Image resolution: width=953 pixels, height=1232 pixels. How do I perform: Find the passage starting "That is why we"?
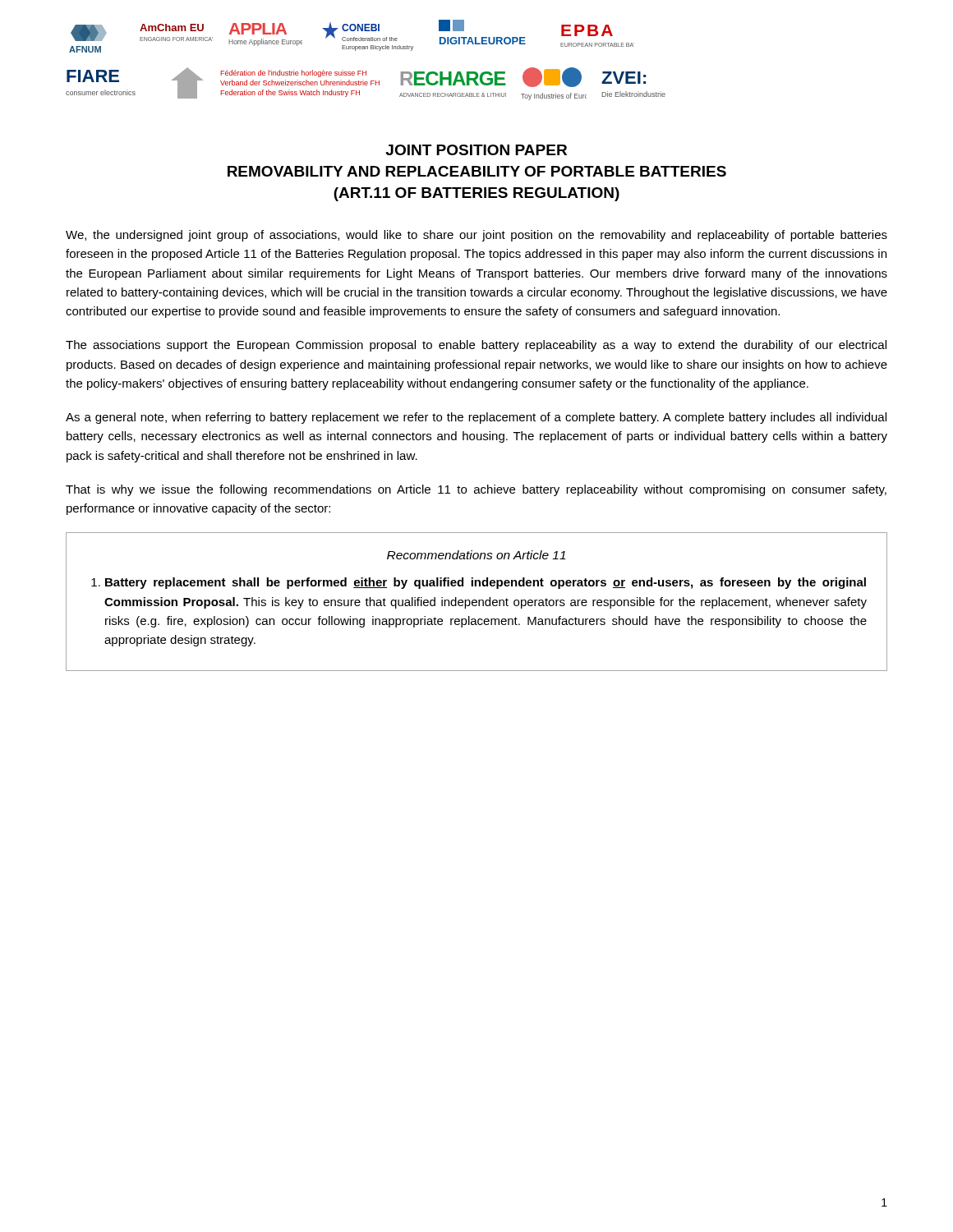click(x=476, y=498)
